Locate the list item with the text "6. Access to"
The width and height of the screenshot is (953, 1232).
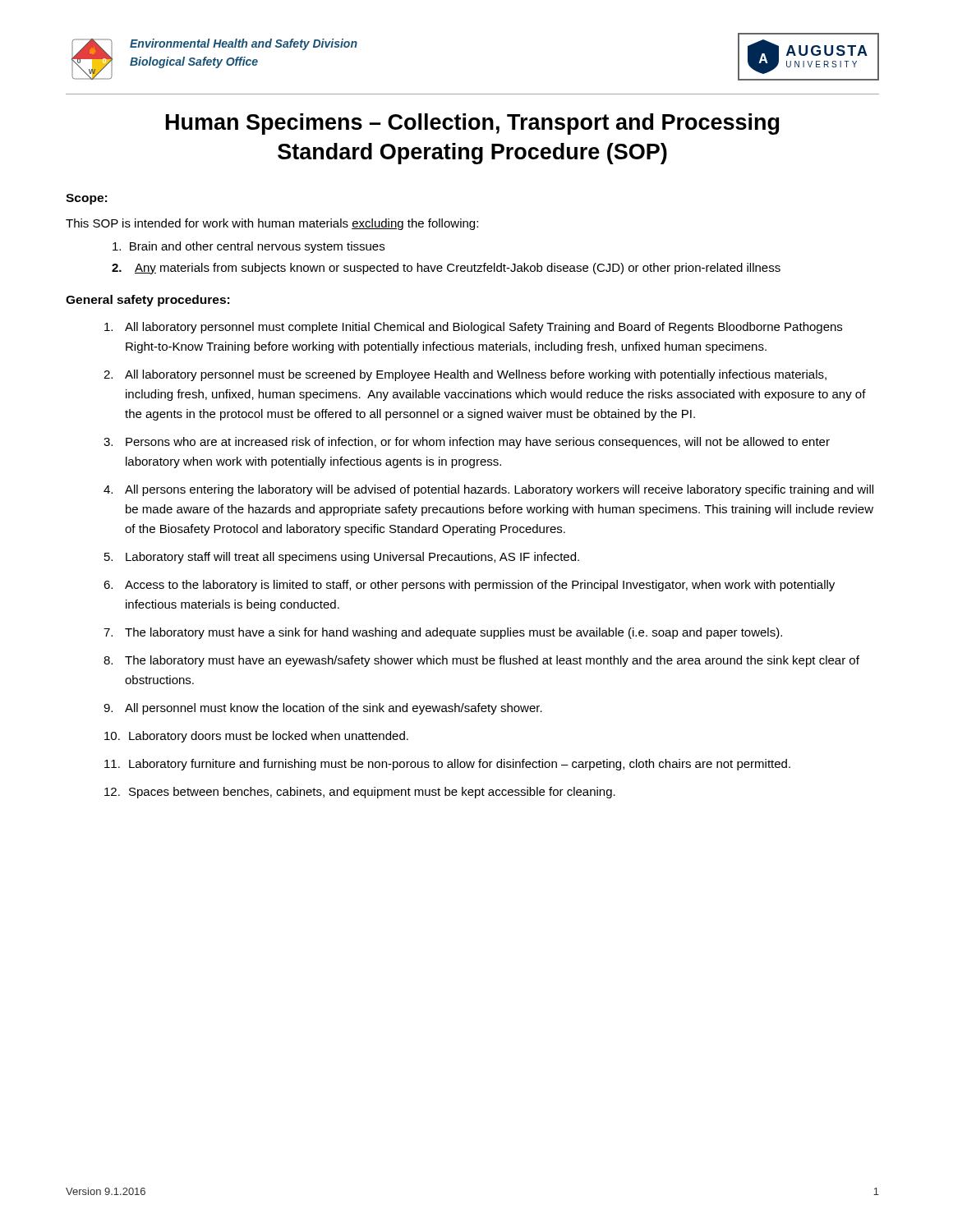pyautogui.click(x=491, y=595)
